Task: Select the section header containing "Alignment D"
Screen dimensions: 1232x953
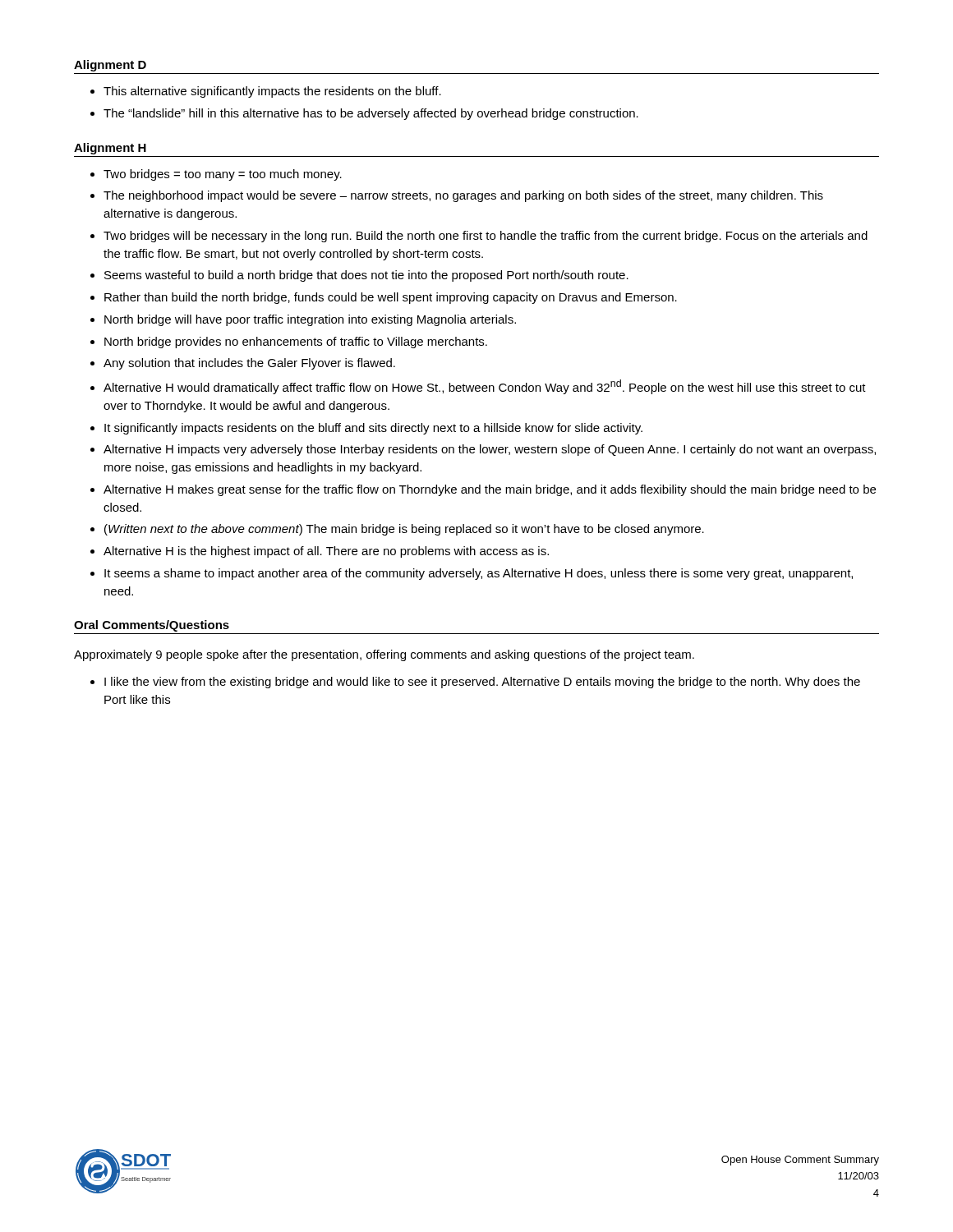Action: [x=110, y=64]
